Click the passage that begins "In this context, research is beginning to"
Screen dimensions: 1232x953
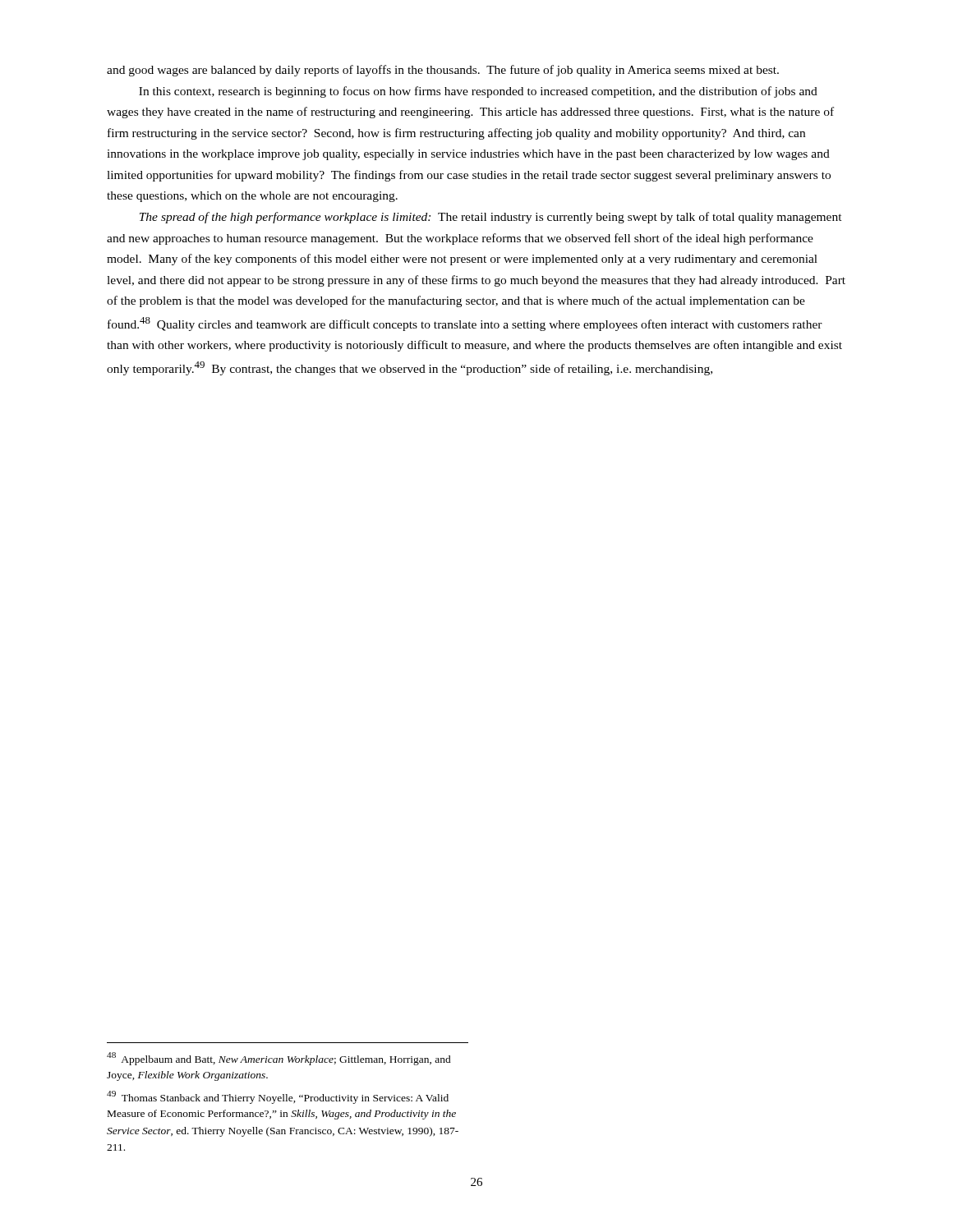pos(476,143)
